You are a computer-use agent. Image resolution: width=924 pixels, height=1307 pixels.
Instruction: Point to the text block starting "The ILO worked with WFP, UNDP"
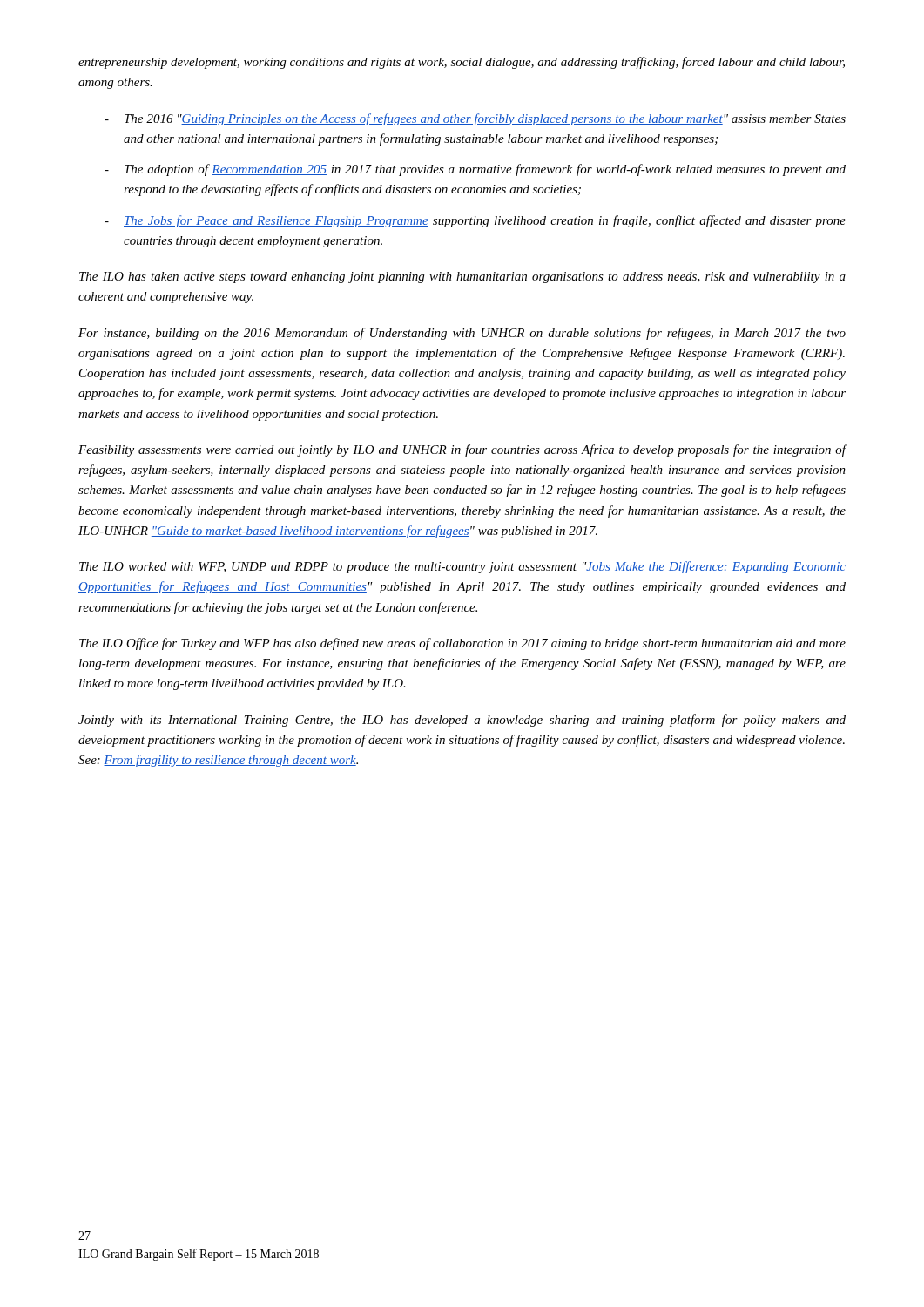(462, 587)
